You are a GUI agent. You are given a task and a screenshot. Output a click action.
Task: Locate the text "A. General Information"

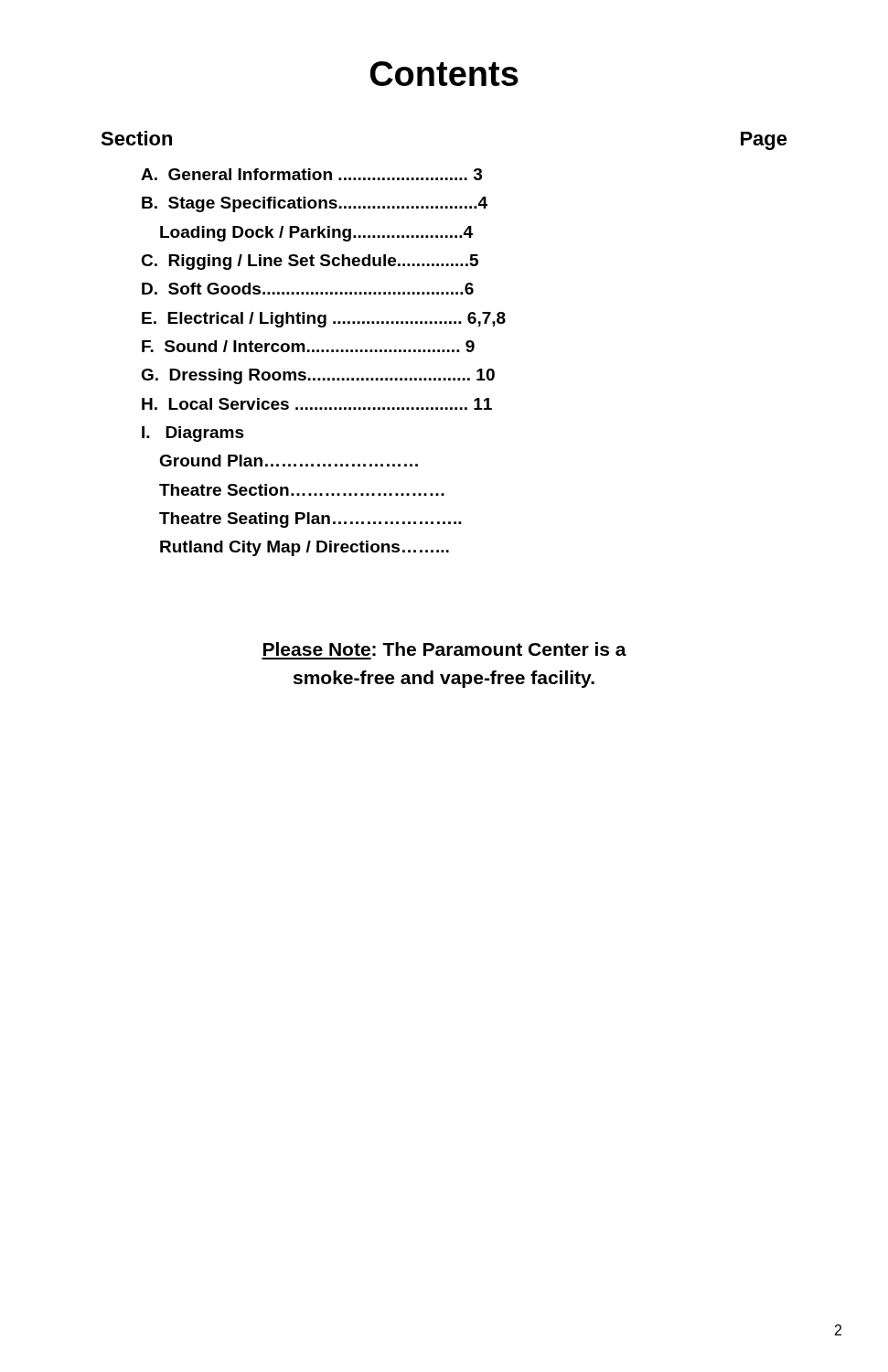[312, 174]
